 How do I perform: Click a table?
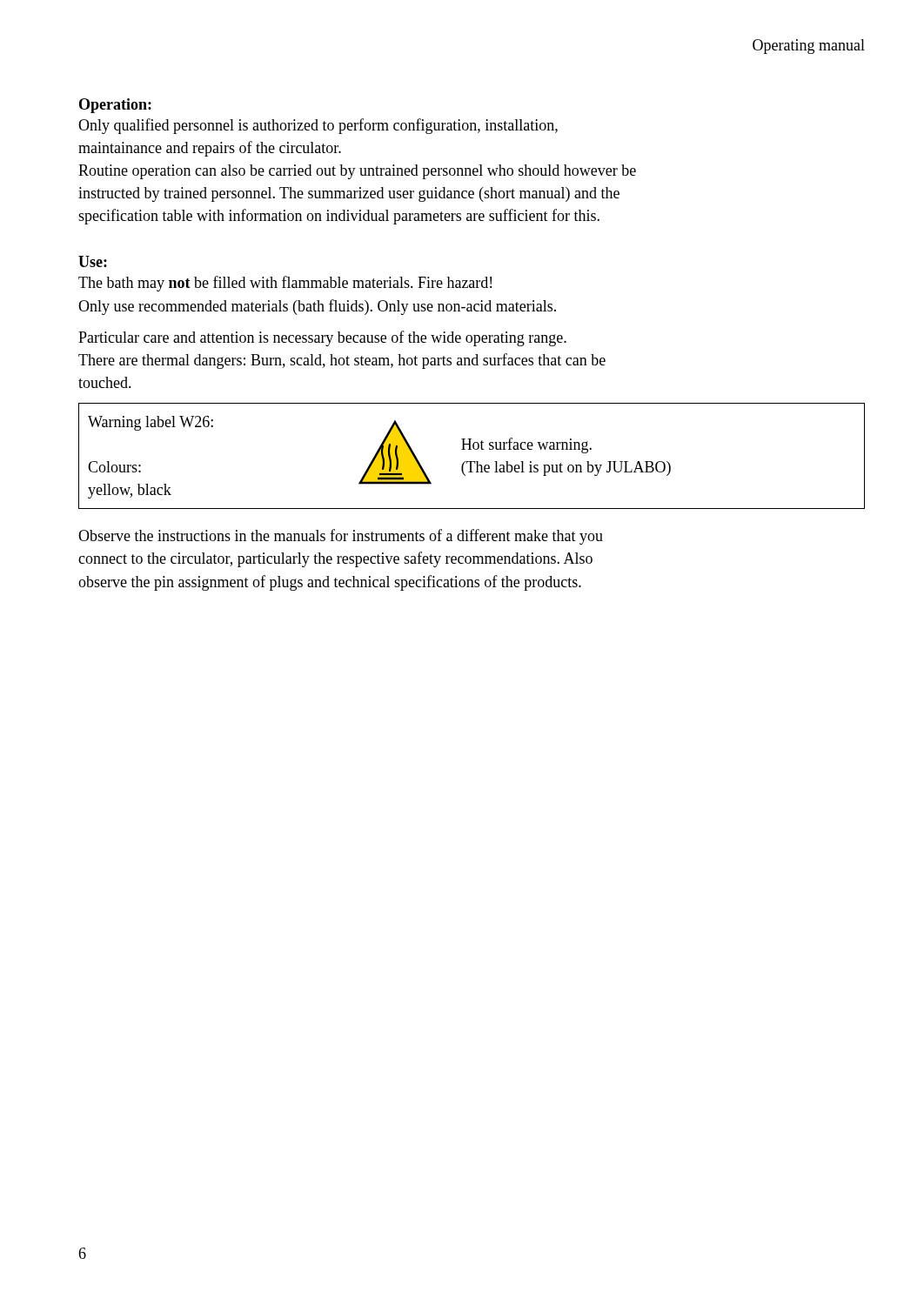(472, 456)
